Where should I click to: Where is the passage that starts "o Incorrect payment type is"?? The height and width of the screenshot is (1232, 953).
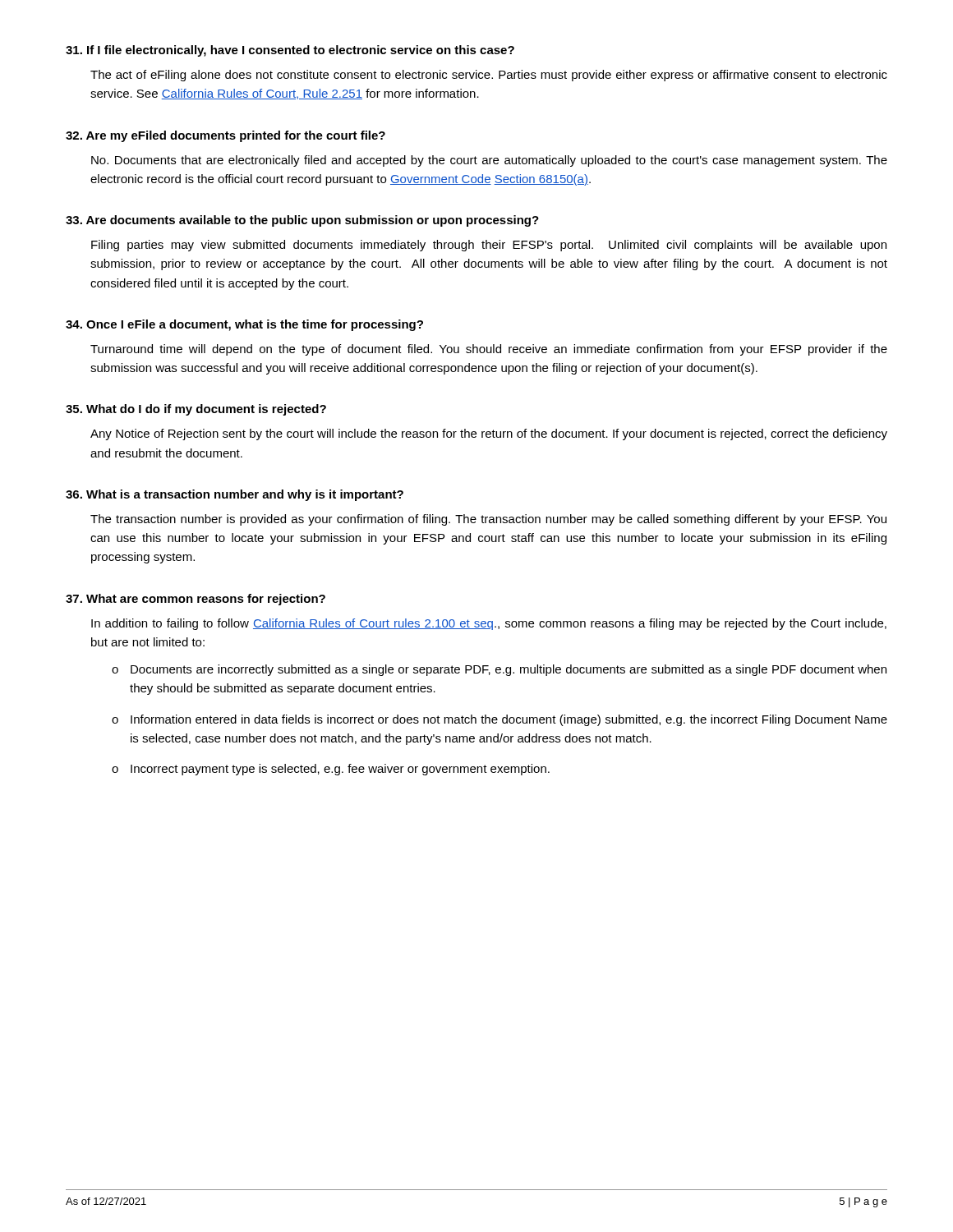499,768
